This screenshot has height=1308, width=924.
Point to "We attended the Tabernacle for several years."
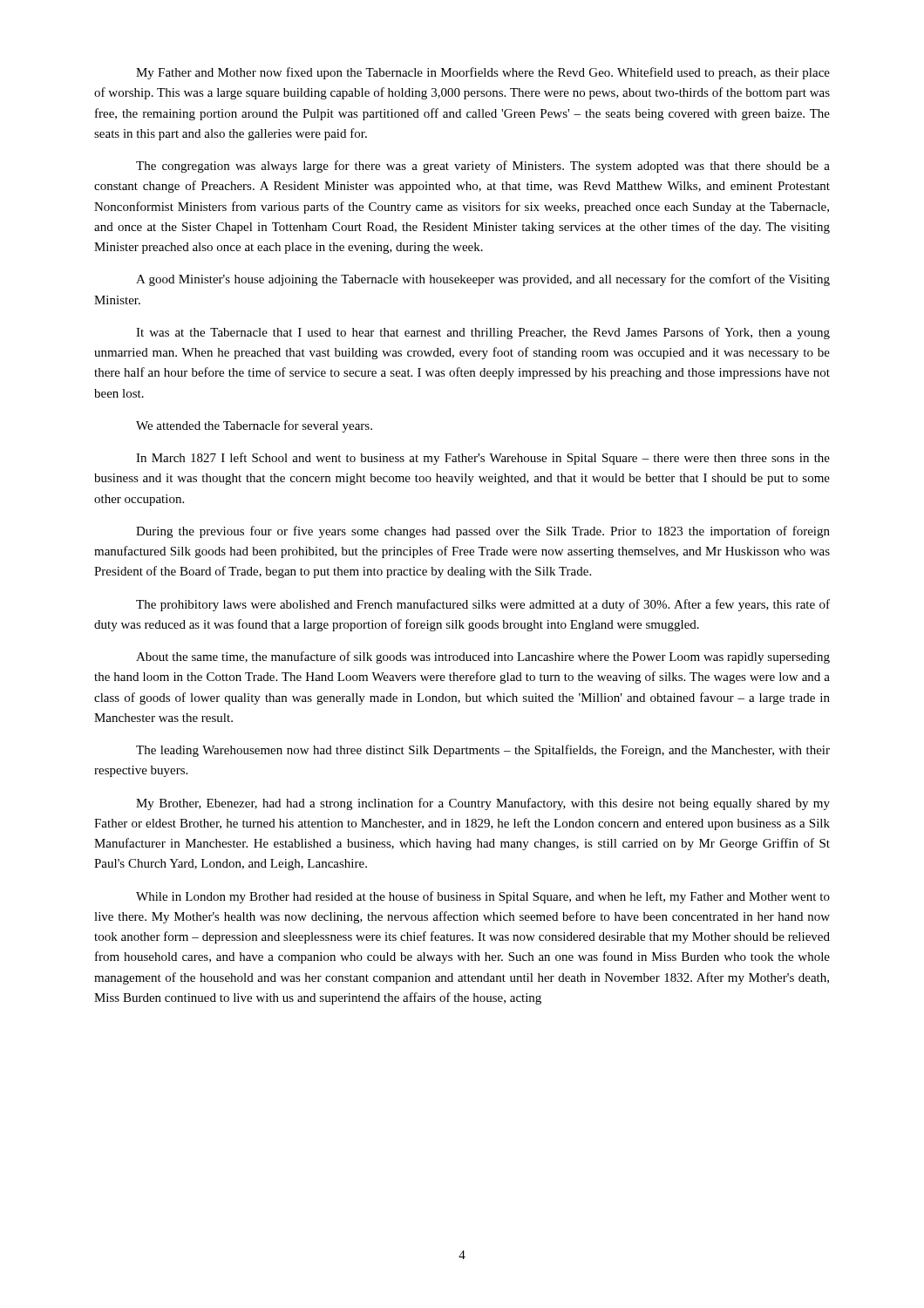point(255,425)
